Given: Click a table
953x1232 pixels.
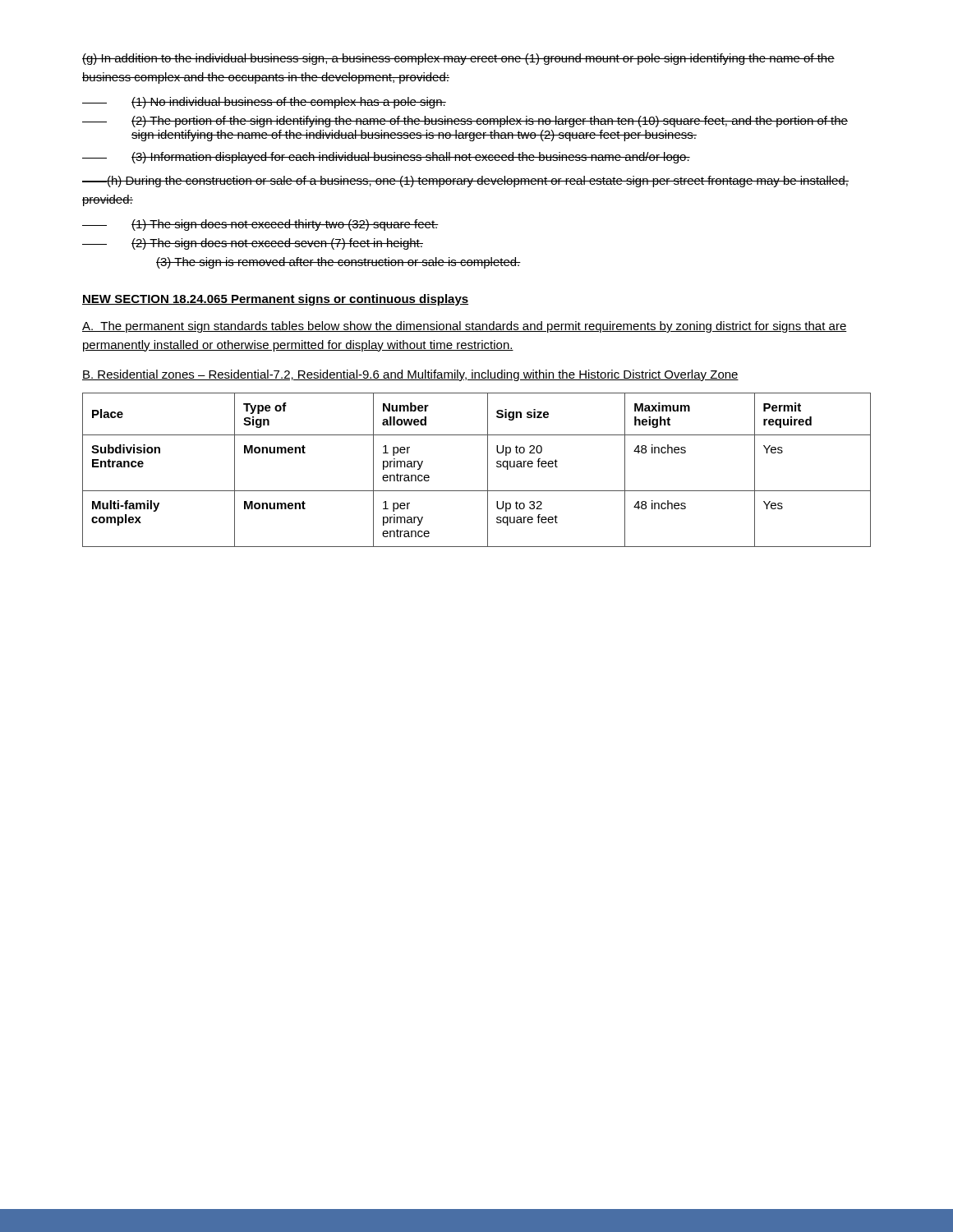Looking at the screenshot, I should click(476, 469).
